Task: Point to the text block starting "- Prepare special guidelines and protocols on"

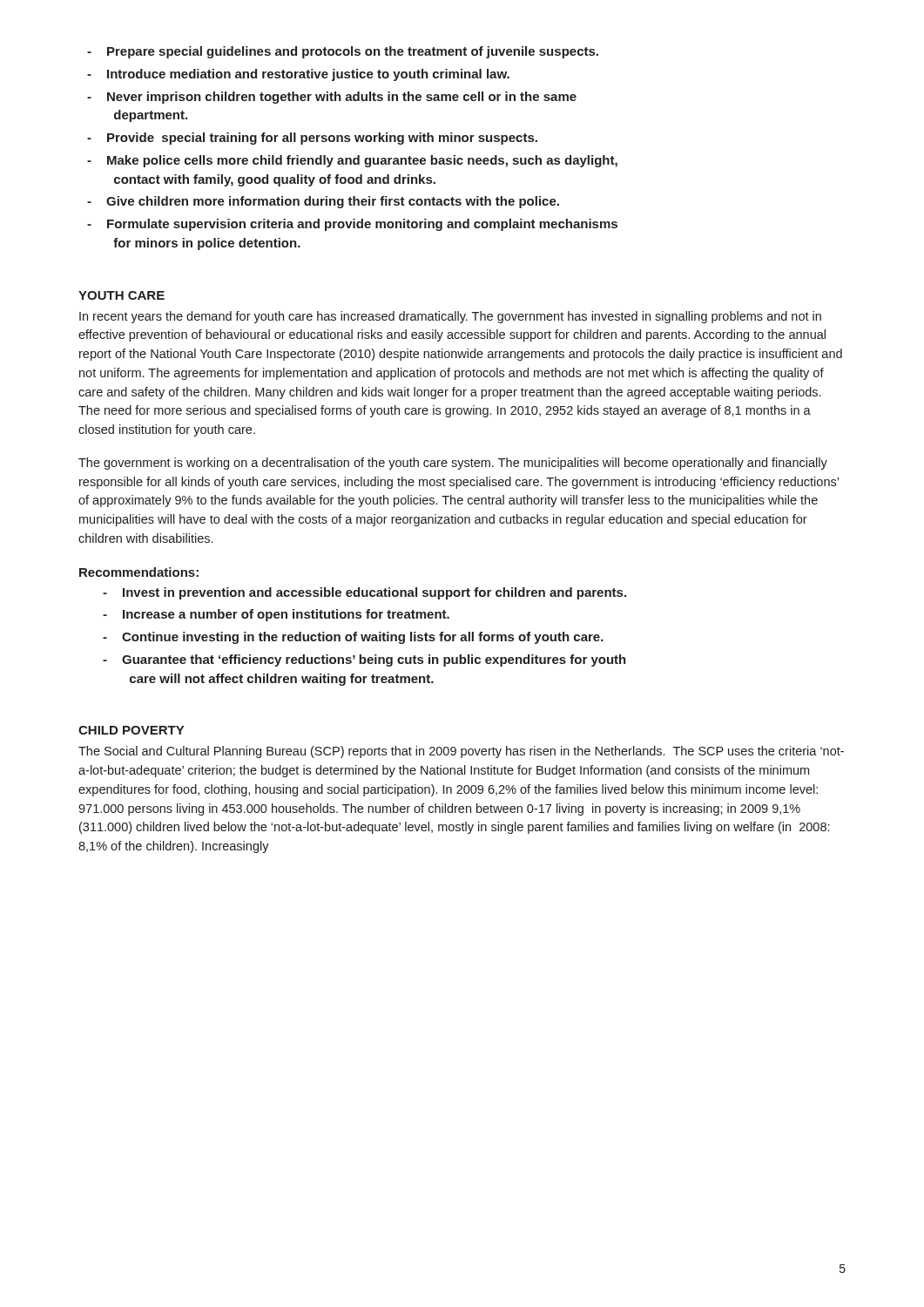Action: tap(343, 51)
